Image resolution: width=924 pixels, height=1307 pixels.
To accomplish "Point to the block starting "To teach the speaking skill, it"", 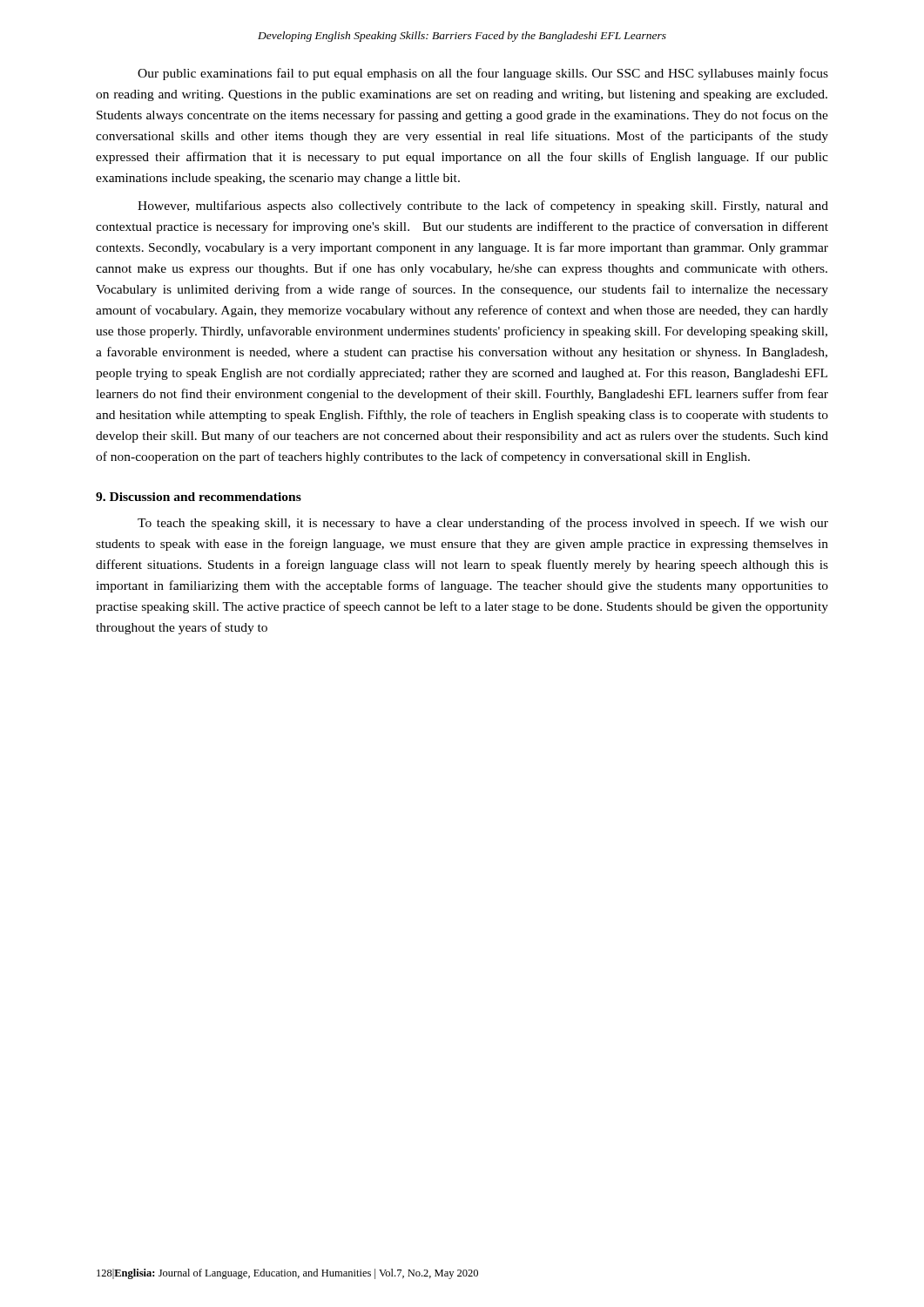I will pos(462,575).
